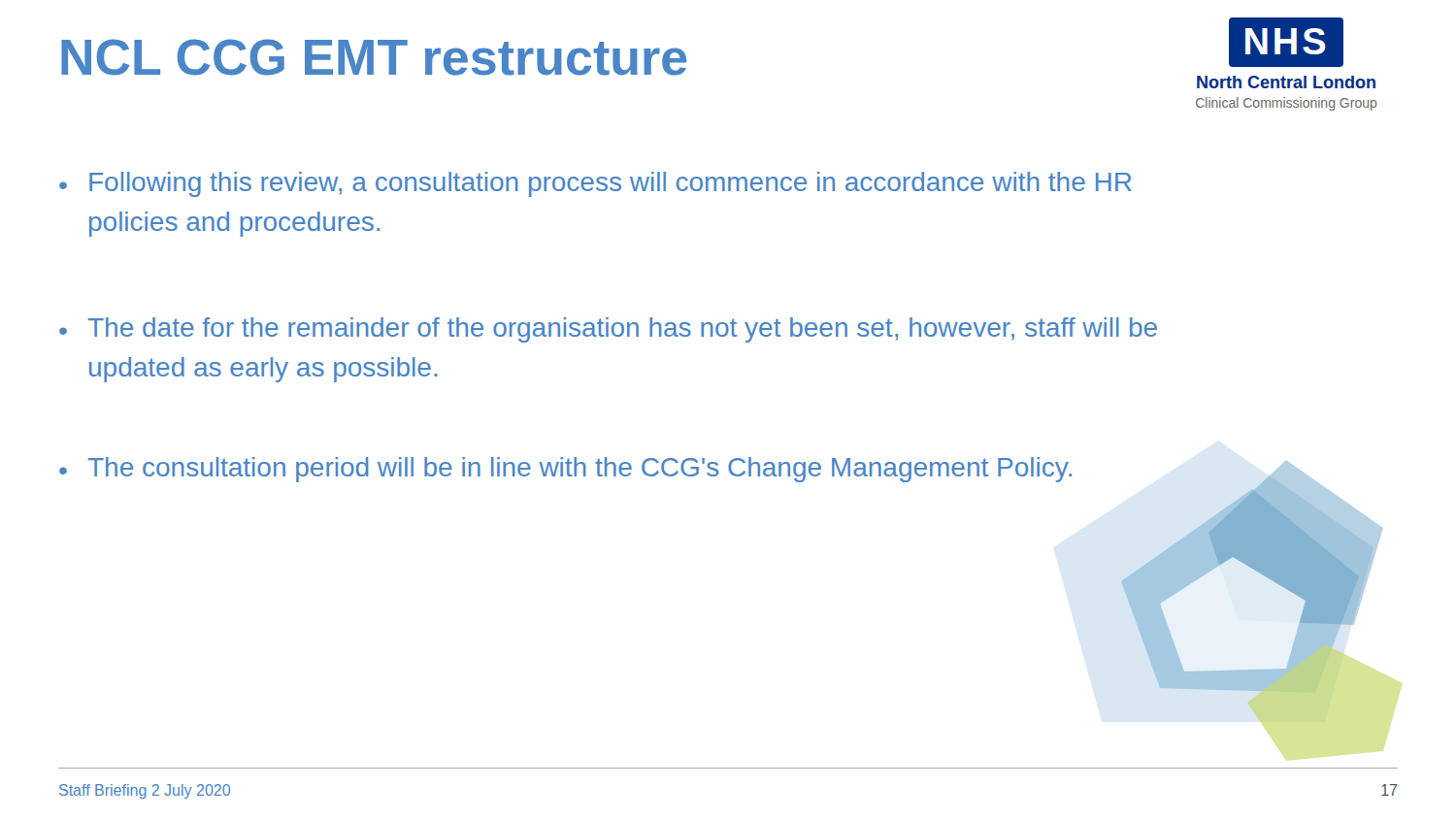Find the element starting "• Following this review, a"

point(641,202)
